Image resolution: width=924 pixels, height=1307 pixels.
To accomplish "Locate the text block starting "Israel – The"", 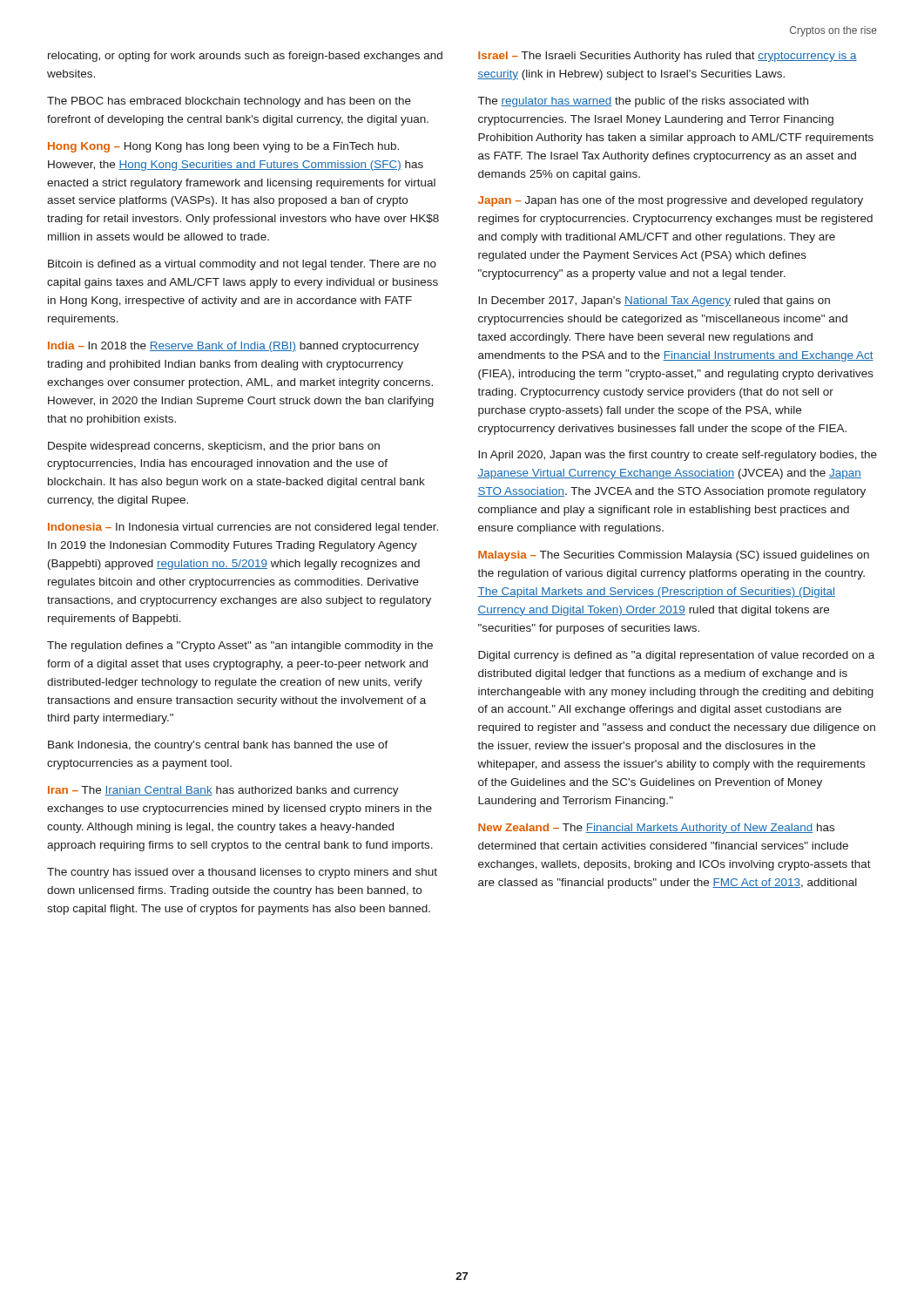I will pyautogui.click(x=667, y=64).
